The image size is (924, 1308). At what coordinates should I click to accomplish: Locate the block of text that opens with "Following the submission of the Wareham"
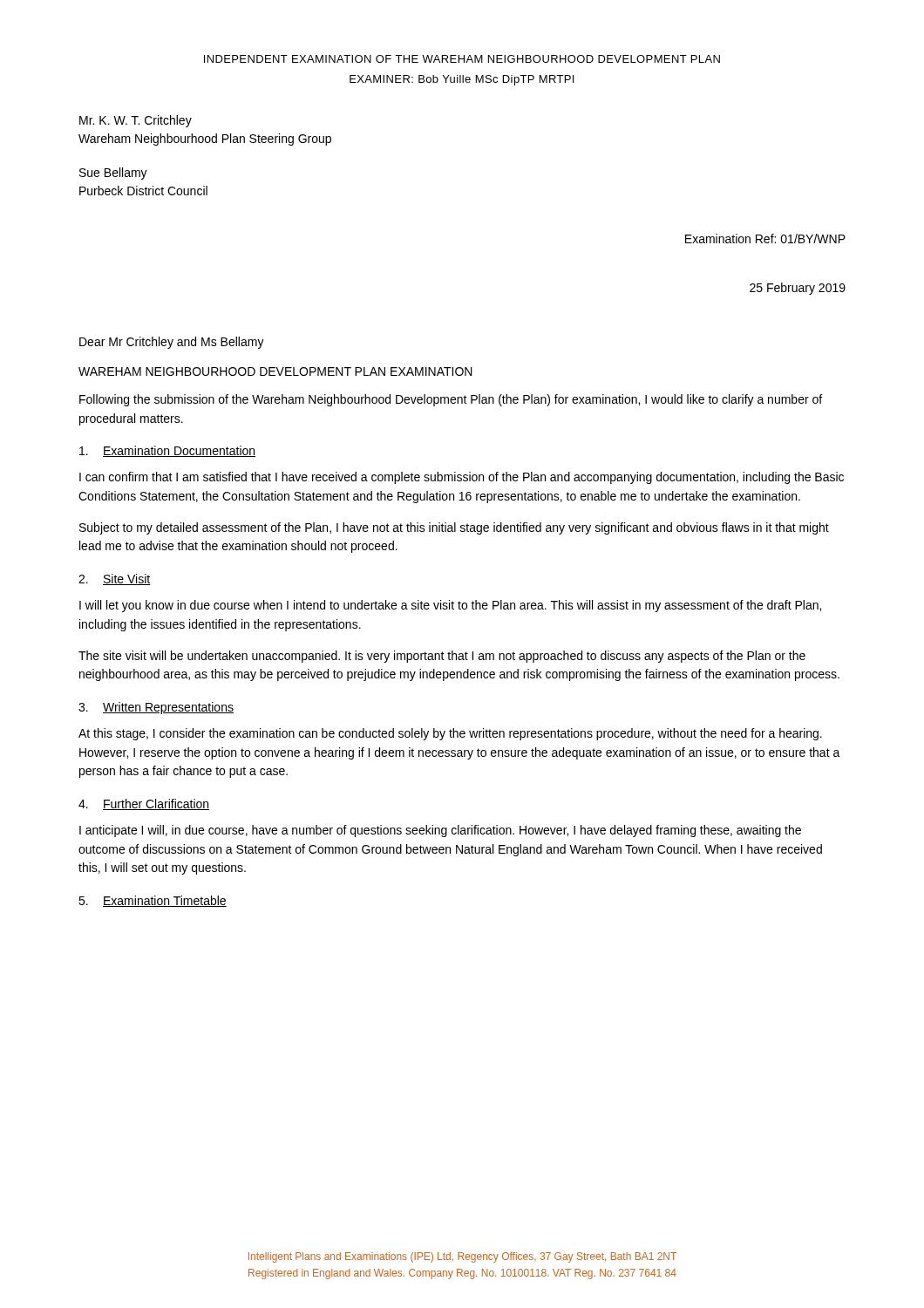click(450, 409)
